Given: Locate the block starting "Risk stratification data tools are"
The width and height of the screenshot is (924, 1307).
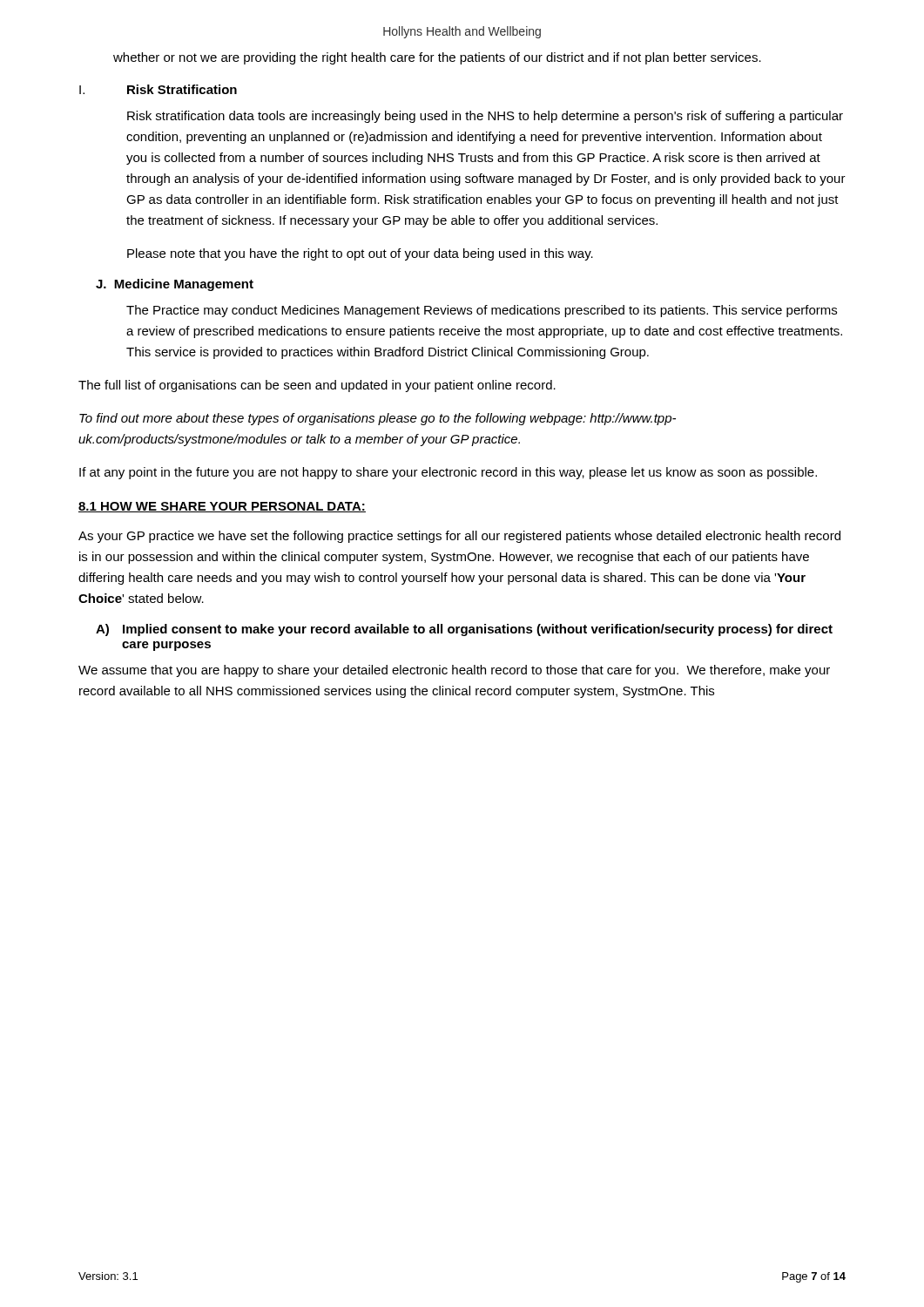Looking at the screenshot, I should (x=486, y=168).
